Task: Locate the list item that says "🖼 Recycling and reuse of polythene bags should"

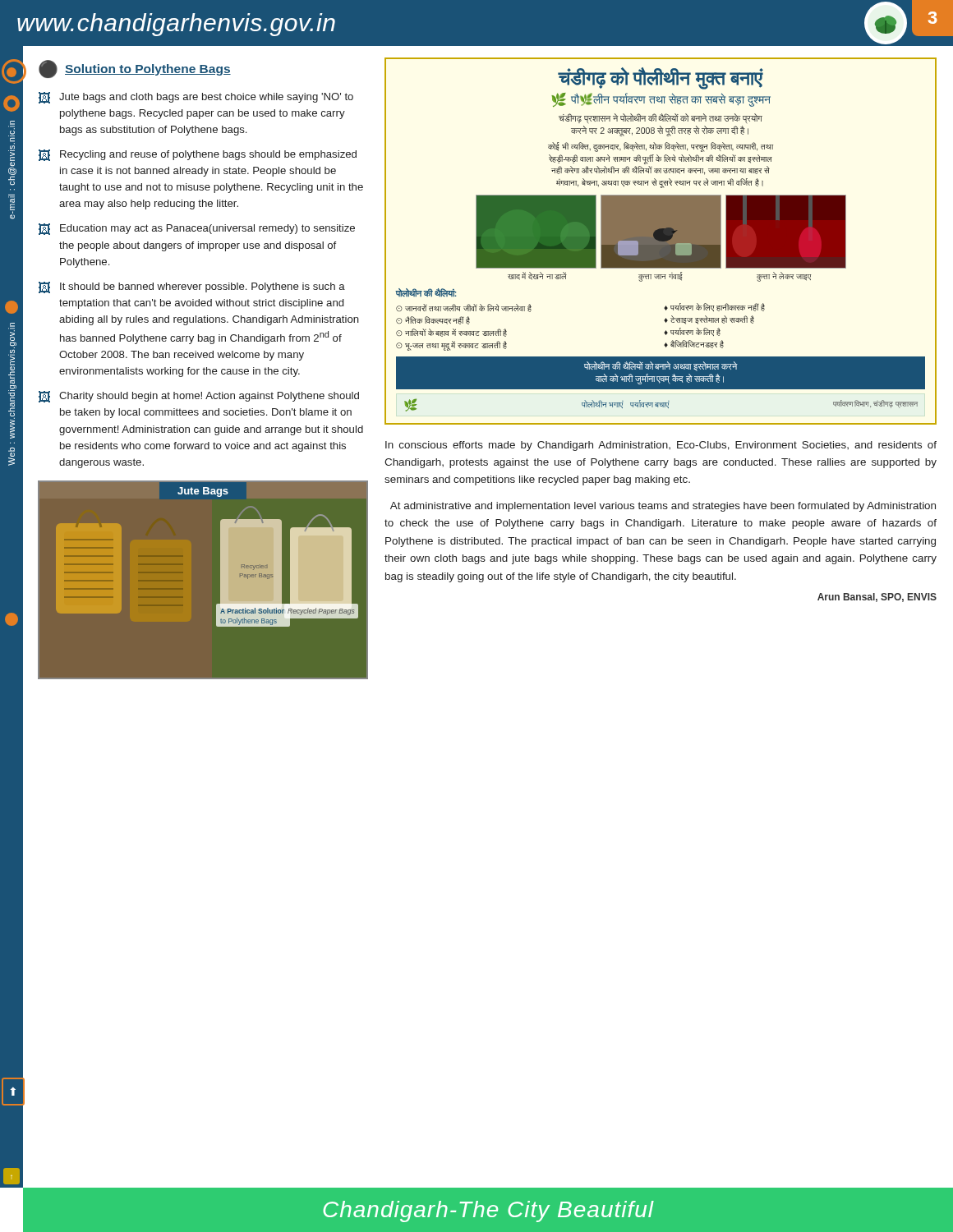Action: coord(201,179)
